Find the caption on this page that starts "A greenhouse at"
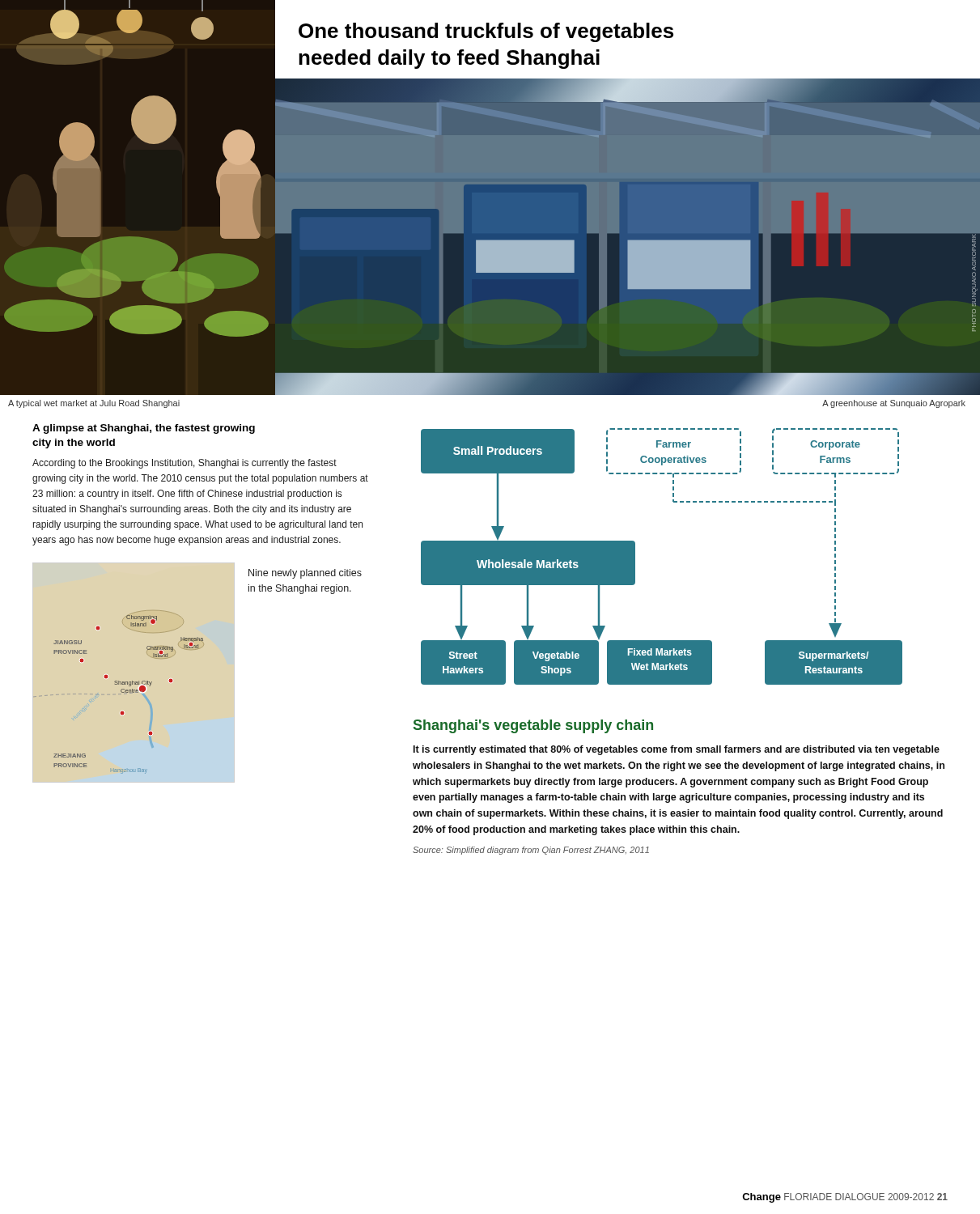980x1214 pixels. 894,403
